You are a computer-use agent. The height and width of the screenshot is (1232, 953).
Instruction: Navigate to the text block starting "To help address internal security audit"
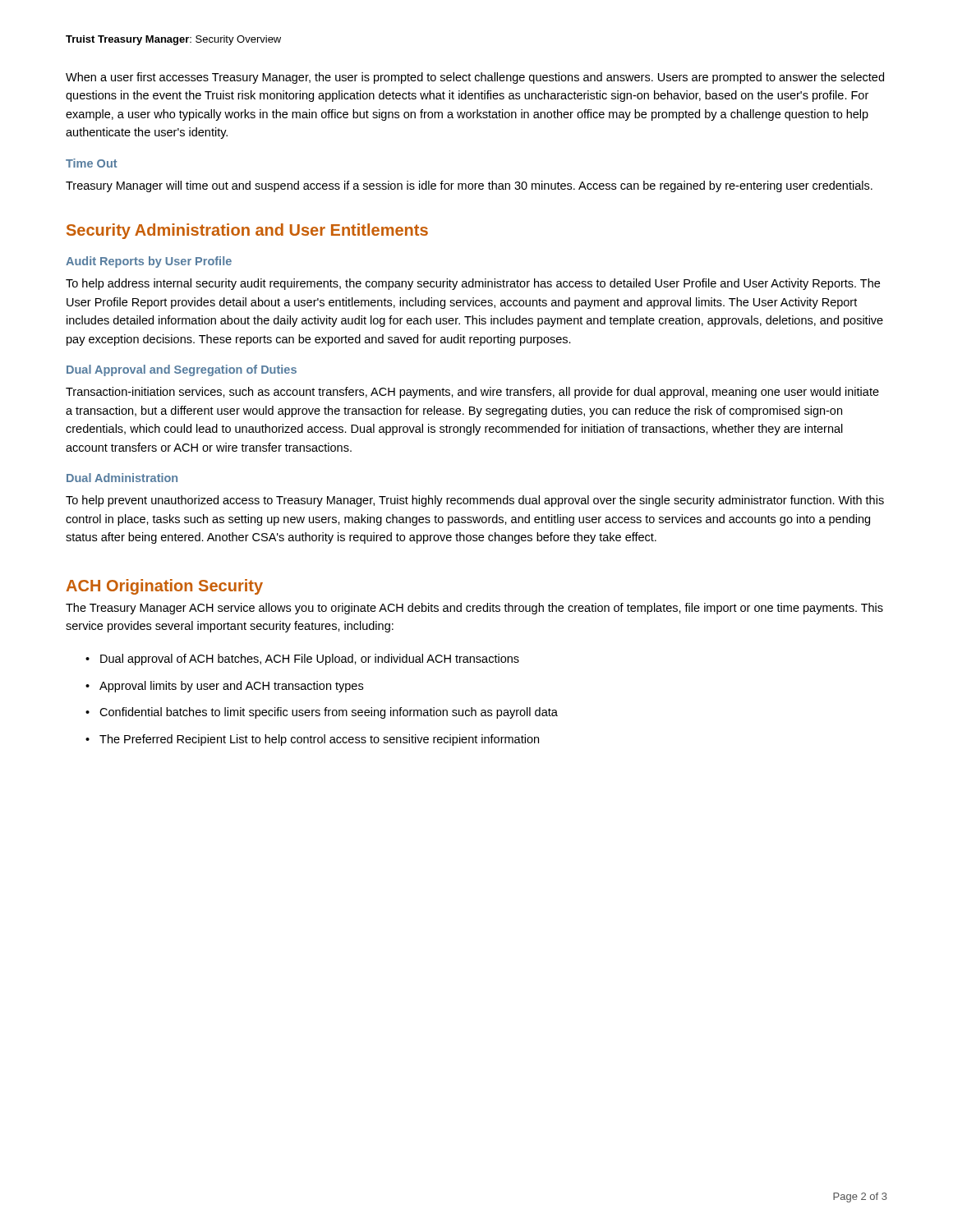pyautogui.click(x=475, y=311)
